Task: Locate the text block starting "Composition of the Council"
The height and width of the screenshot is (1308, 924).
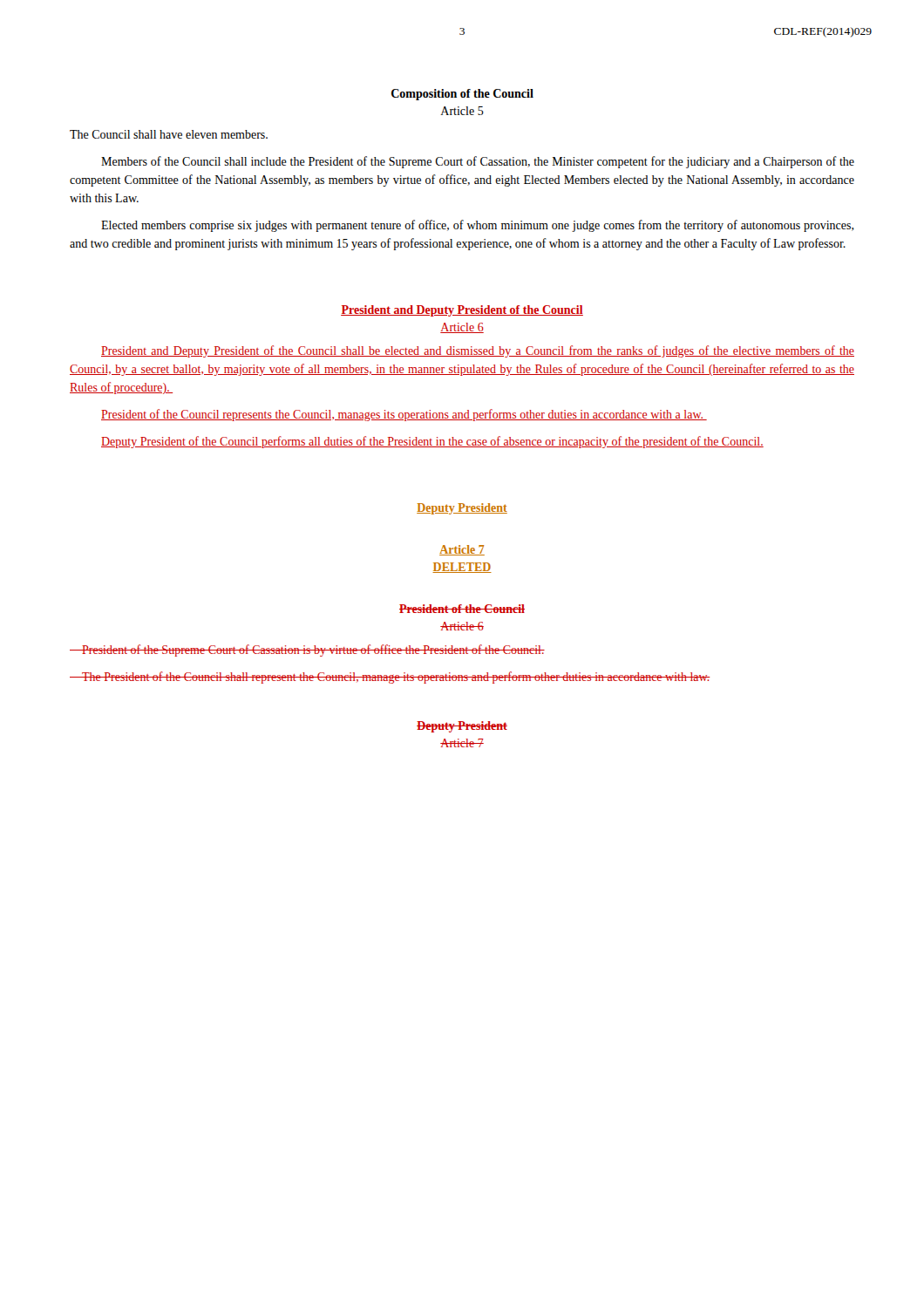Action: coord(462,94)
